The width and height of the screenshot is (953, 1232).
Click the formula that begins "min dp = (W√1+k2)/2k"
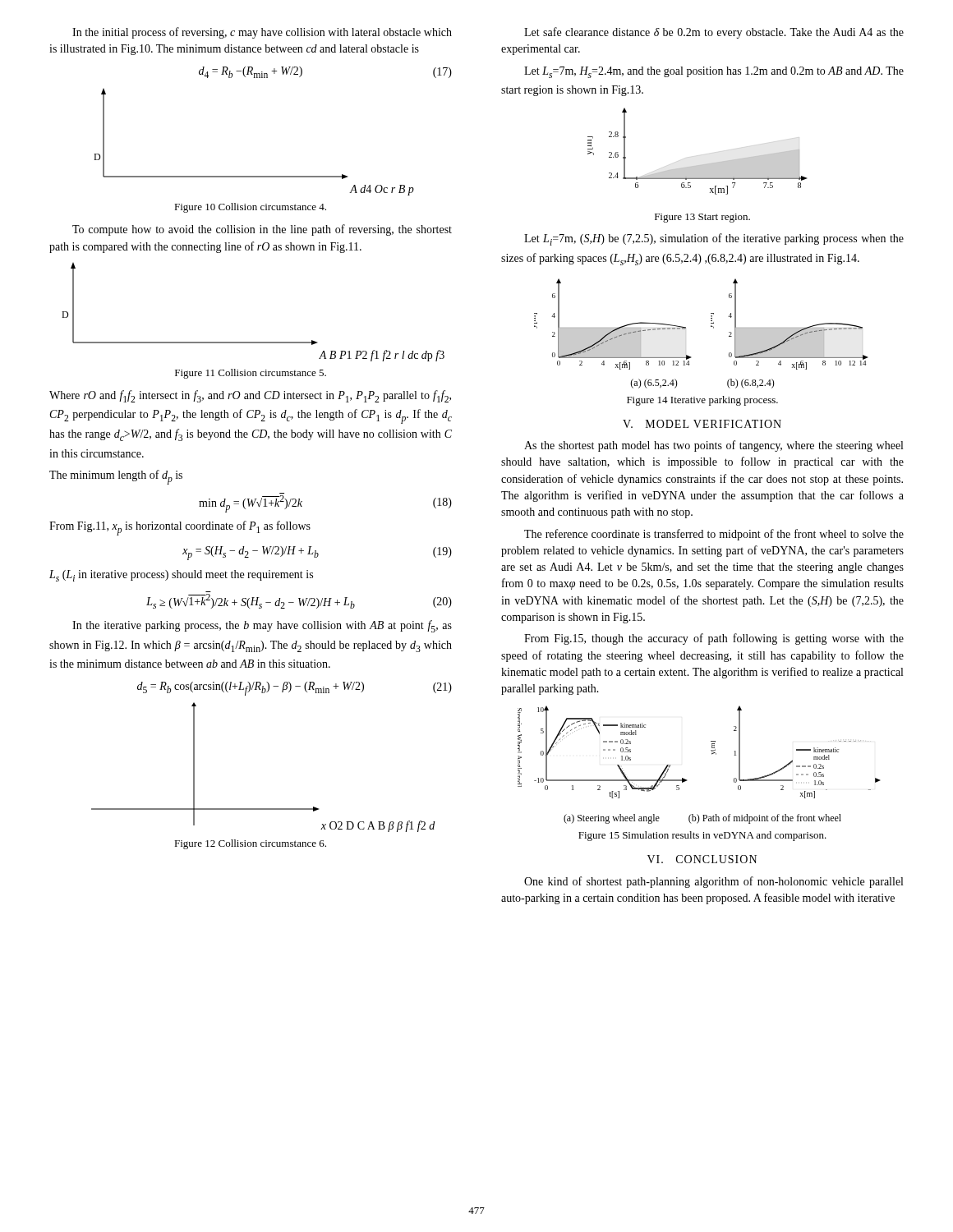coord(251,503)
